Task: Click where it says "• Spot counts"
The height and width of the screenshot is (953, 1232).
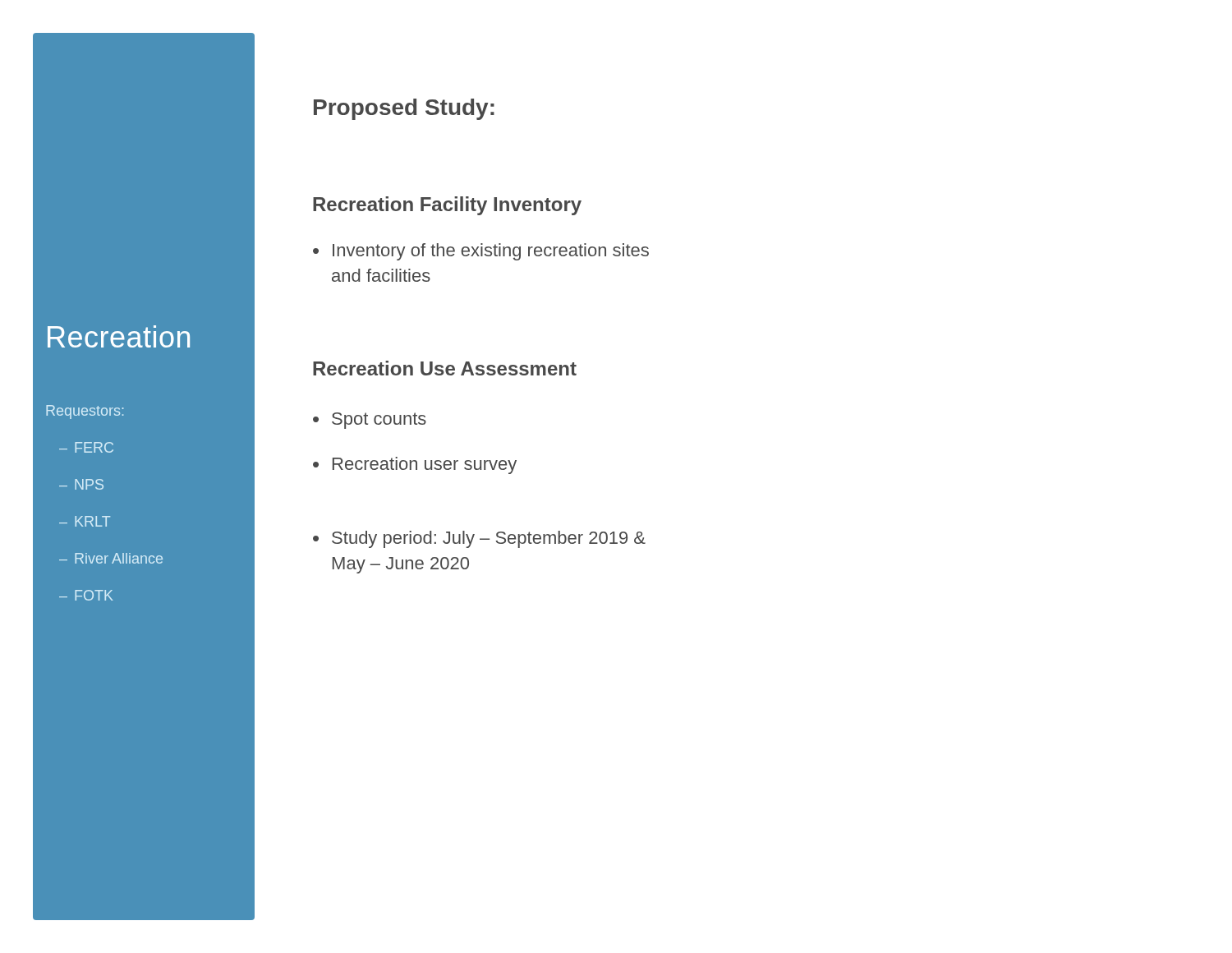Action: [369, 419]
